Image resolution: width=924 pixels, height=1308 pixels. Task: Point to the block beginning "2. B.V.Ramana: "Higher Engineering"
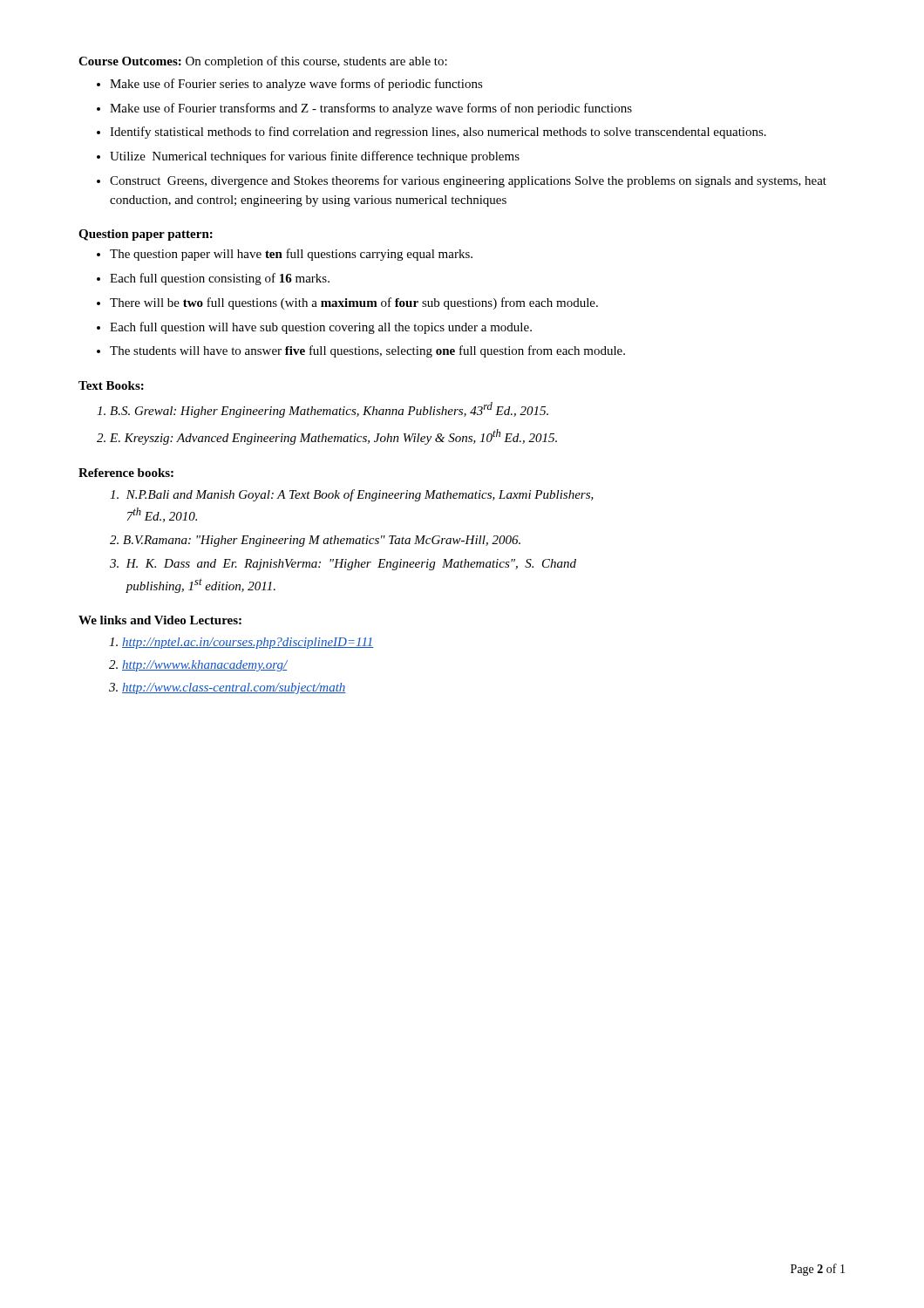[x=316, y=540]
